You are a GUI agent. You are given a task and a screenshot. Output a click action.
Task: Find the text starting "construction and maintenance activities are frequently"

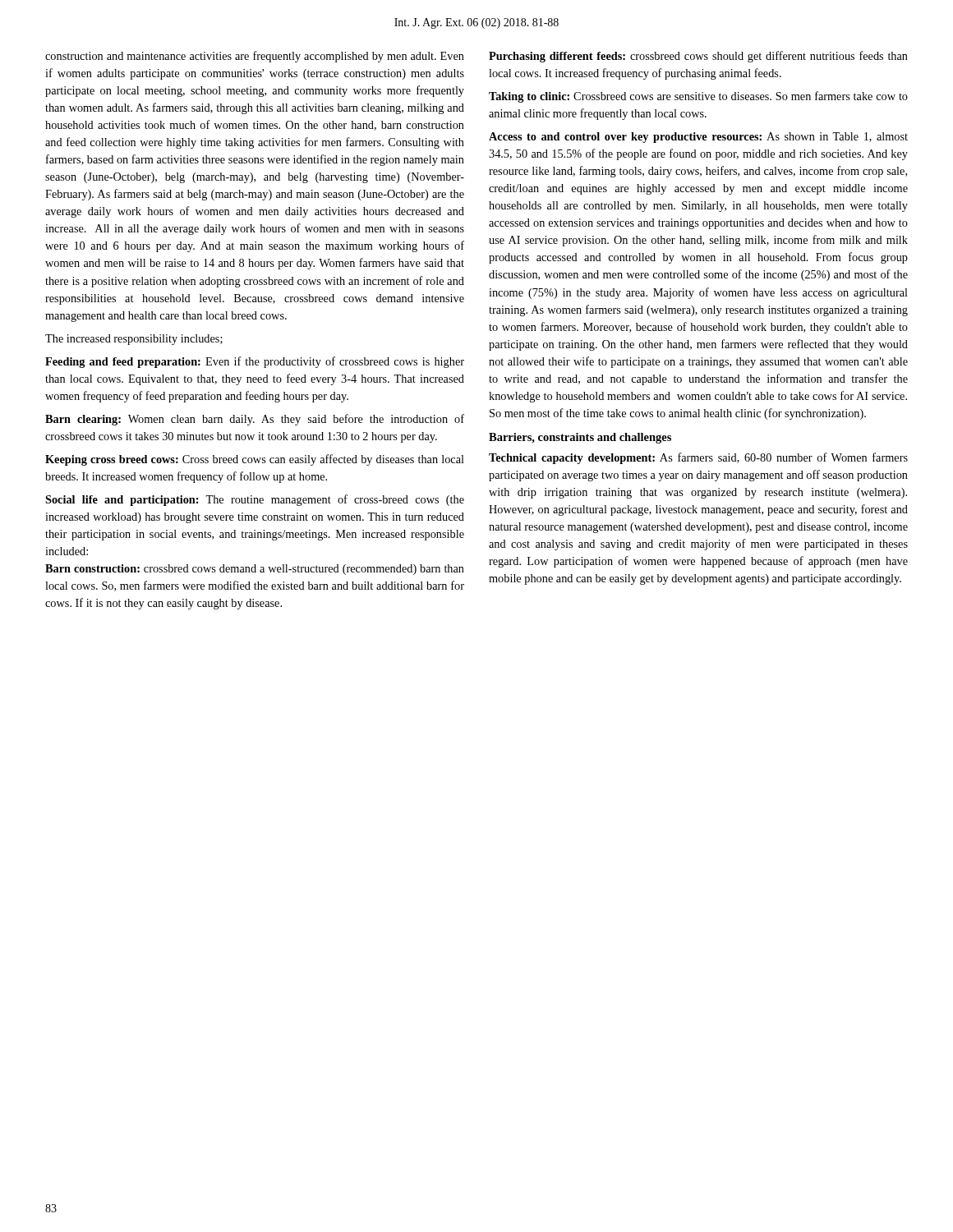[x=255, y=330]
